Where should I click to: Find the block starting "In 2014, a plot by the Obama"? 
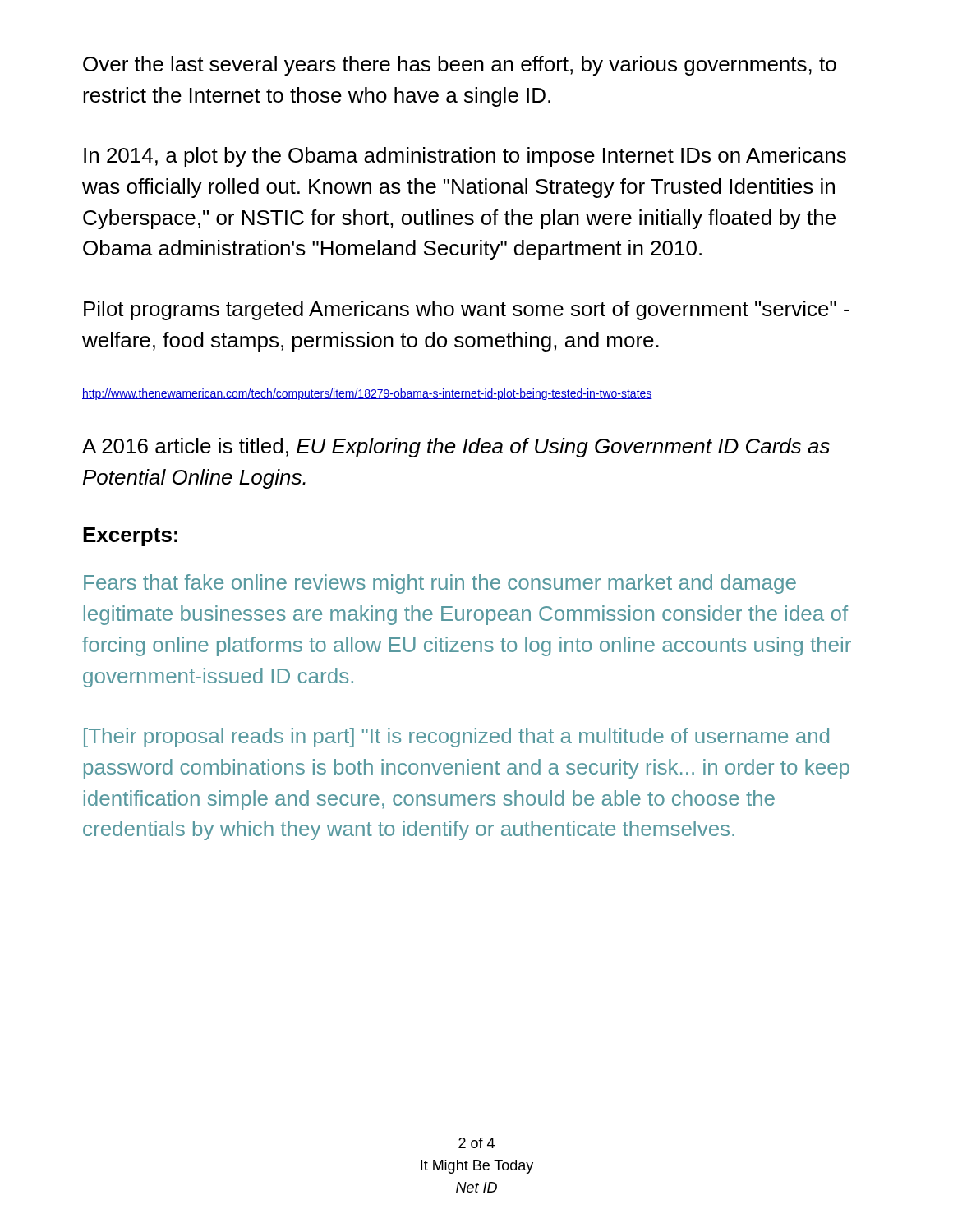point(464,202)
